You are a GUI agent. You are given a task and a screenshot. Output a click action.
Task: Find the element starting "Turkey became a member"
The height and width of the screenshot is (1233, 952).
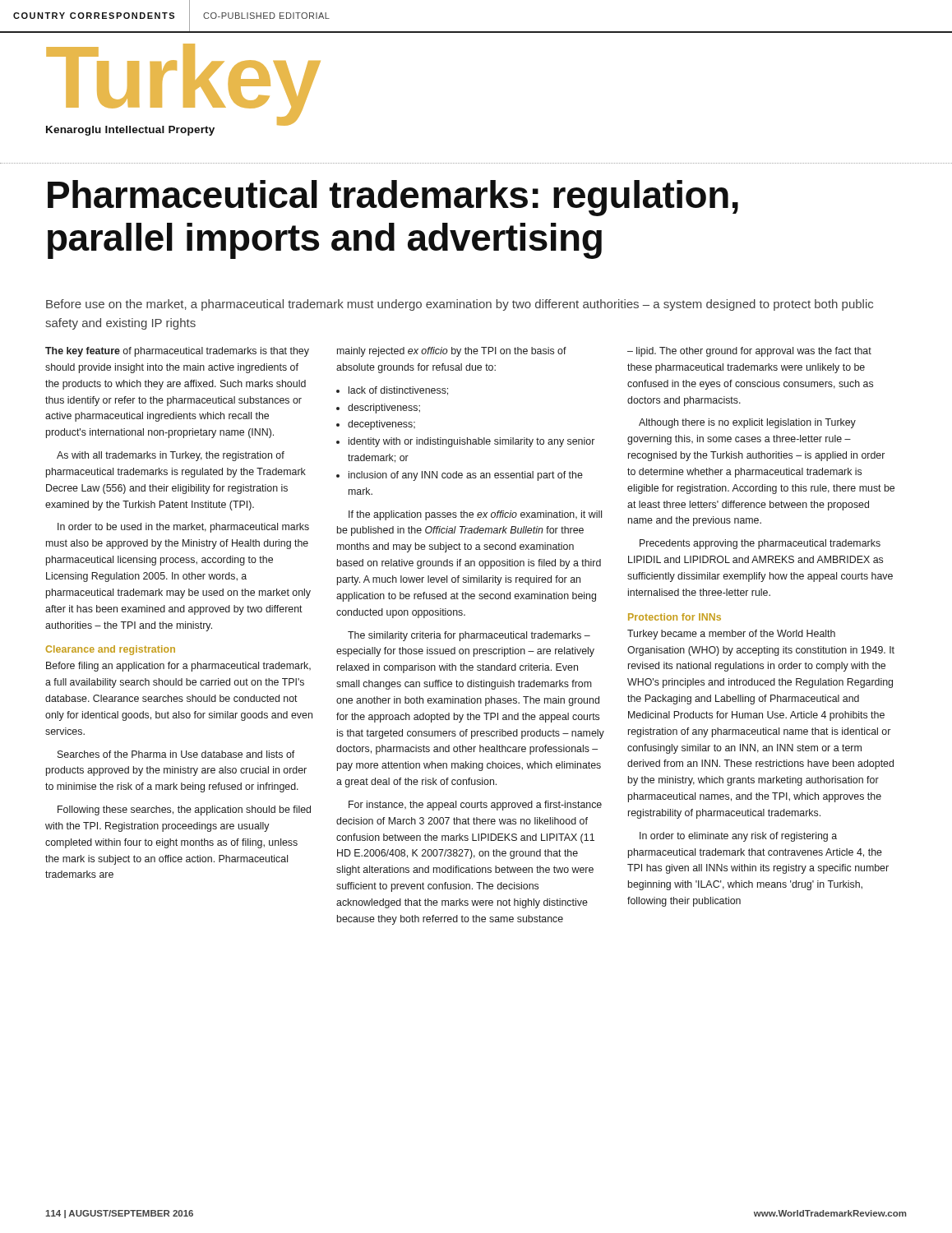(761, 768)
